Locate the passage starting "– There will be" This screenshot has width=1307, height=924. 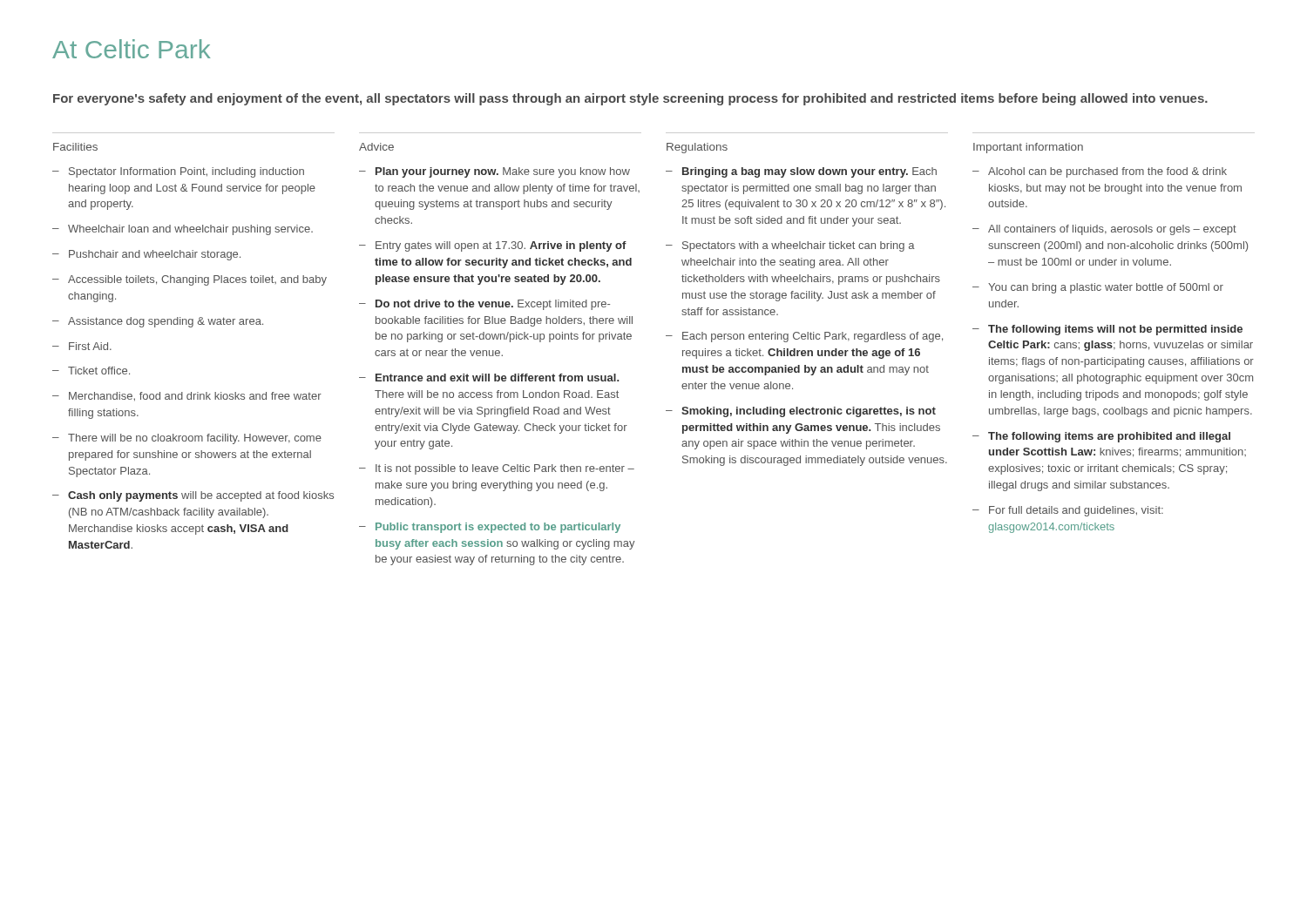coord(193,455)
